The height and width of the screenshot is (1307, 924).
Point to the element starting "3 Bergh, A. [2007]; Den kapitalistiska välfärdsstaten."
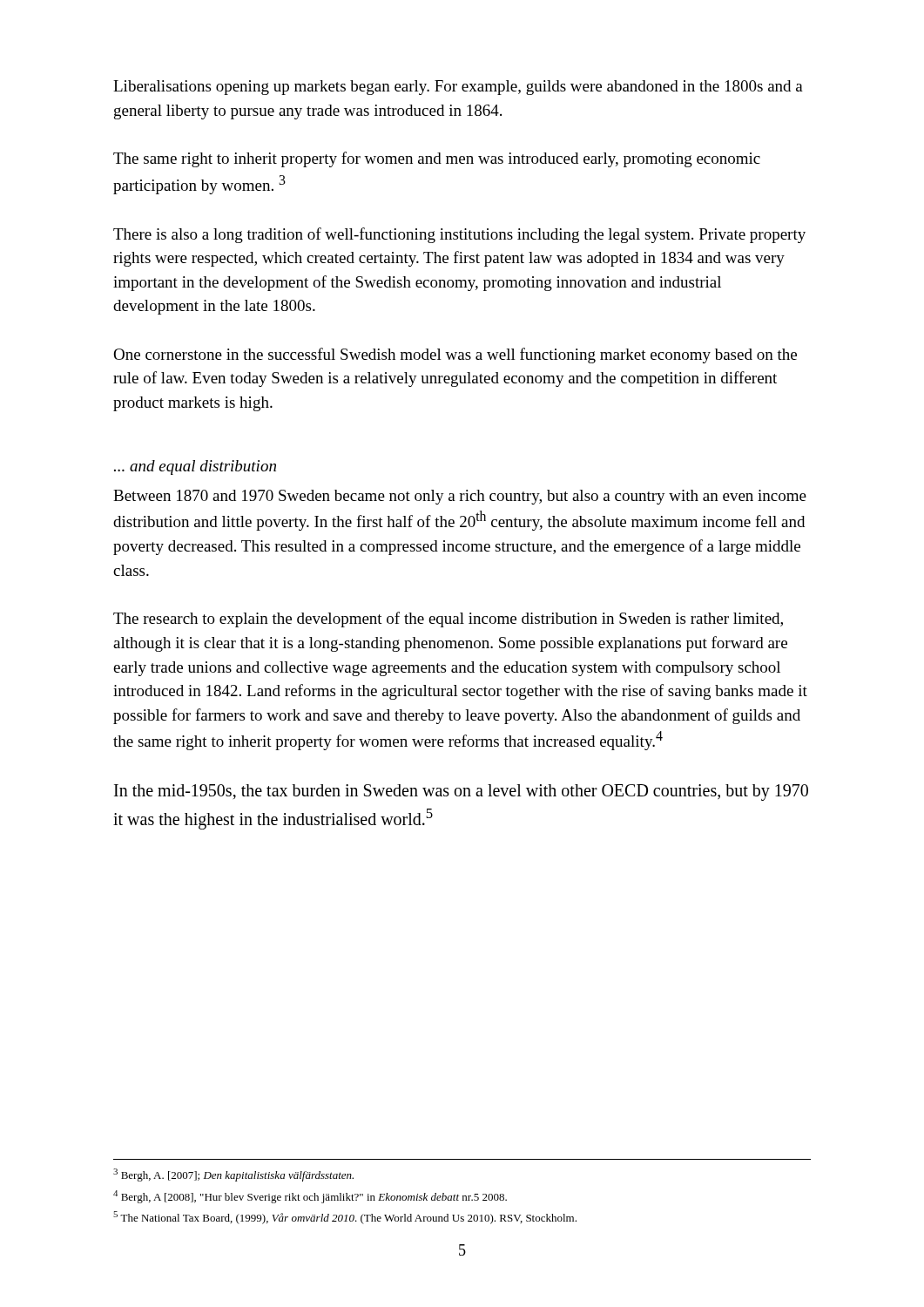(x=462, y=1196)
